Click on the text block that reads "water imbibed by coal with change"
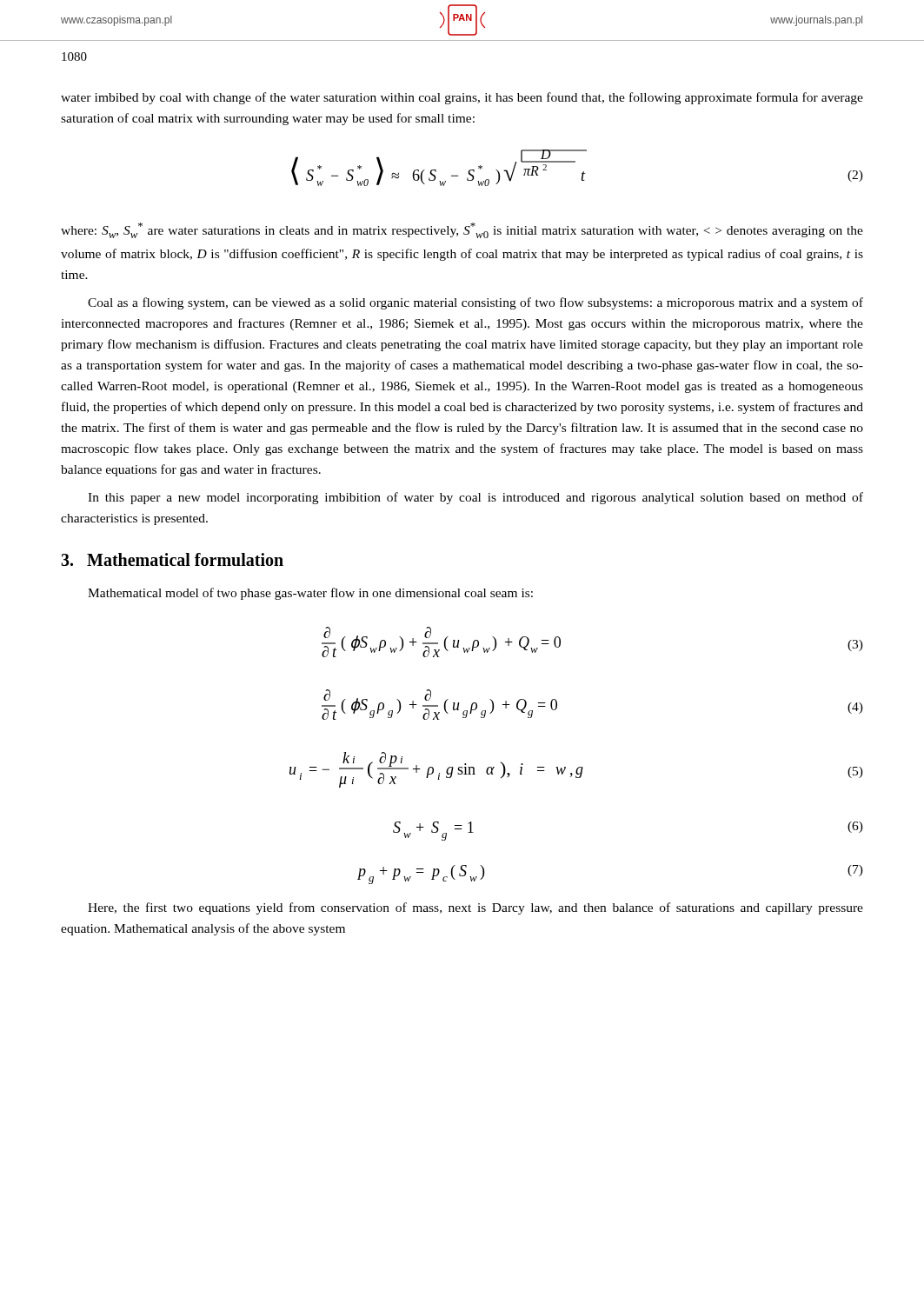The image size is (924, 1304). [x=462, y=107]
